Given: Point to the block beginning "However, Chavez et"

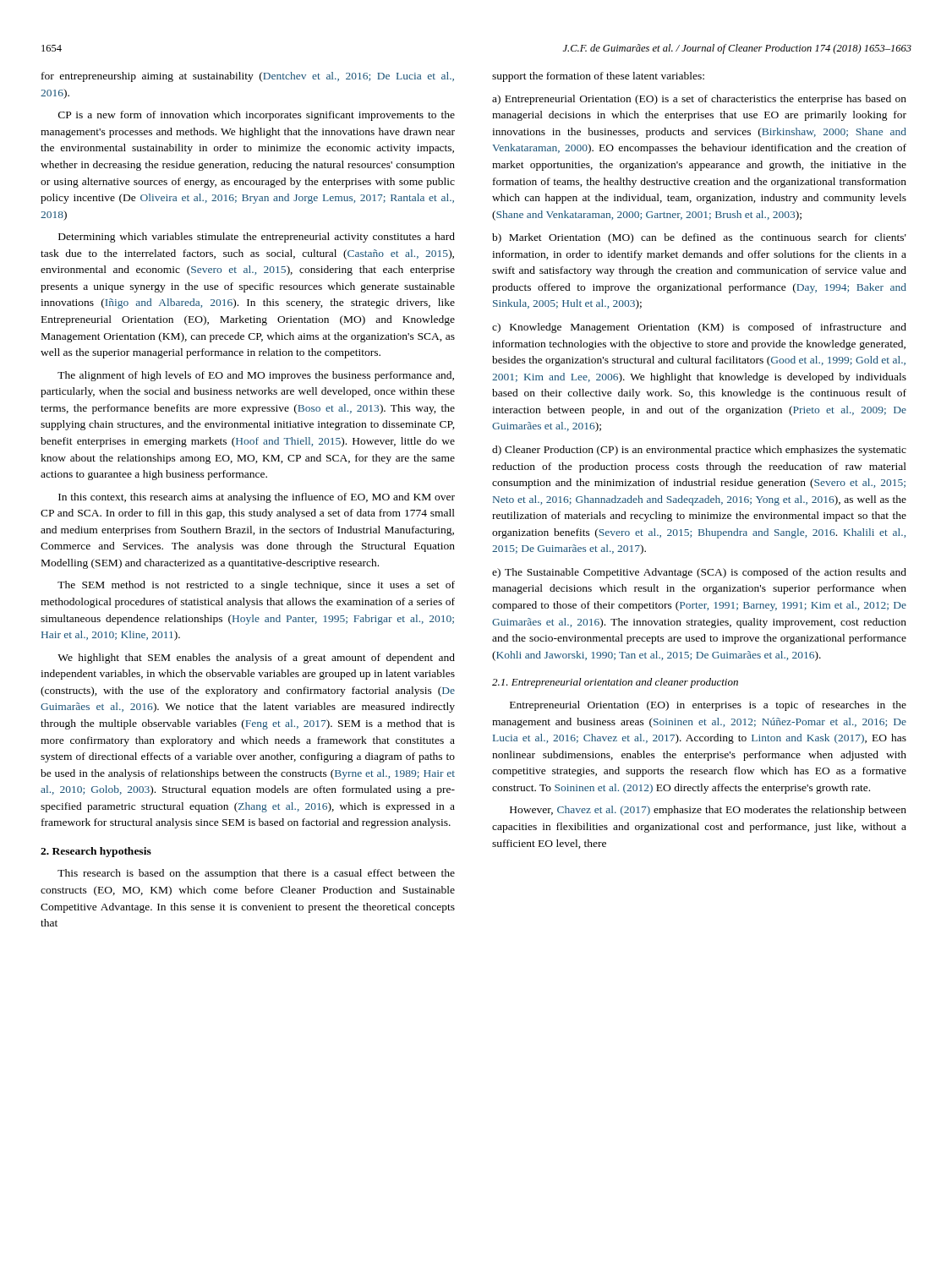Looking at the screenshot, I should [x=699, y=827].
